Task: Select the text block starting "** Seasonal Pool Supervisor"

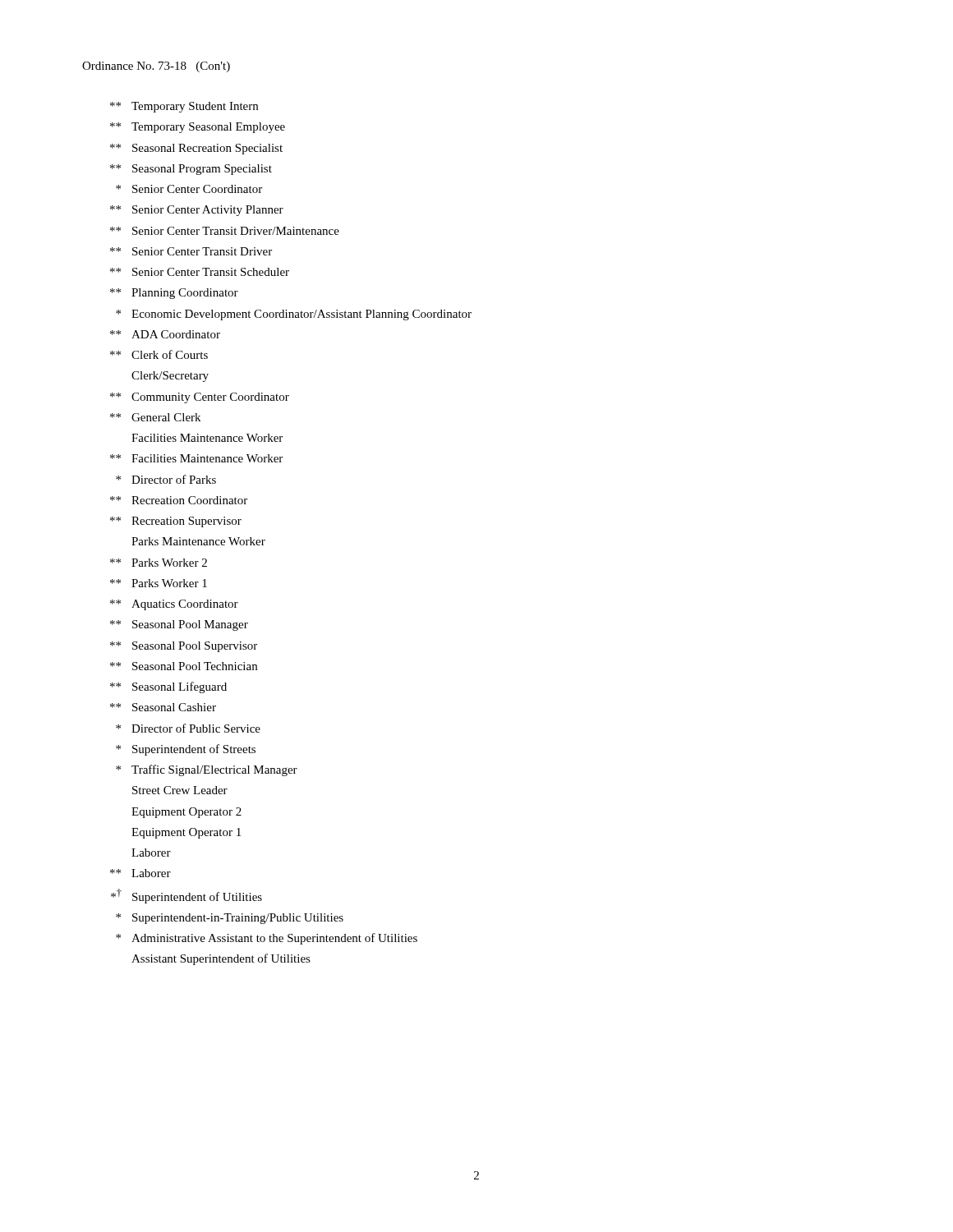Action: pyautogui.click(x=184, y=647)
